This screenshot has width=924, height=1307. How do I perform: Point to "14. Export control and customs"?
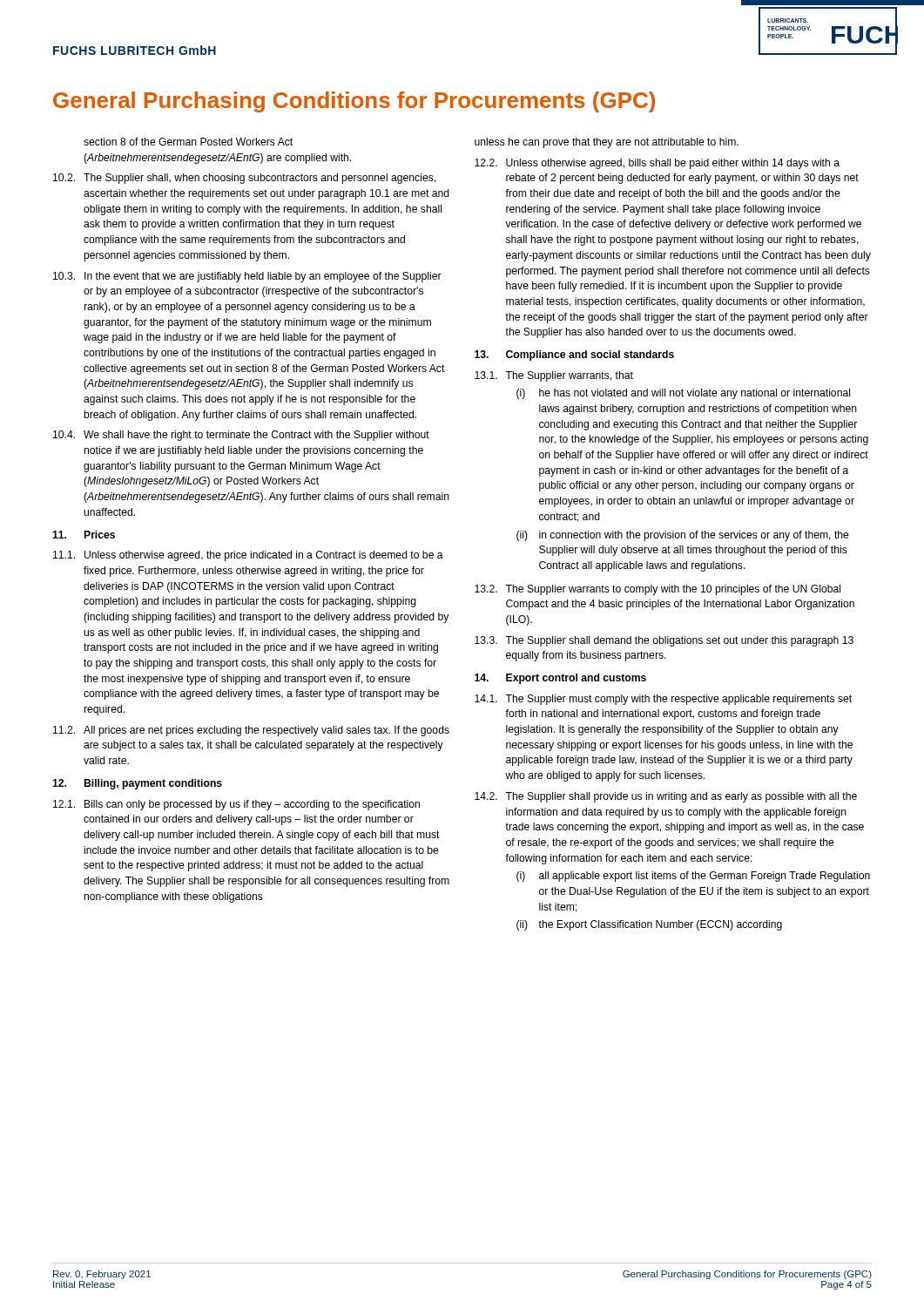[560, 679]
